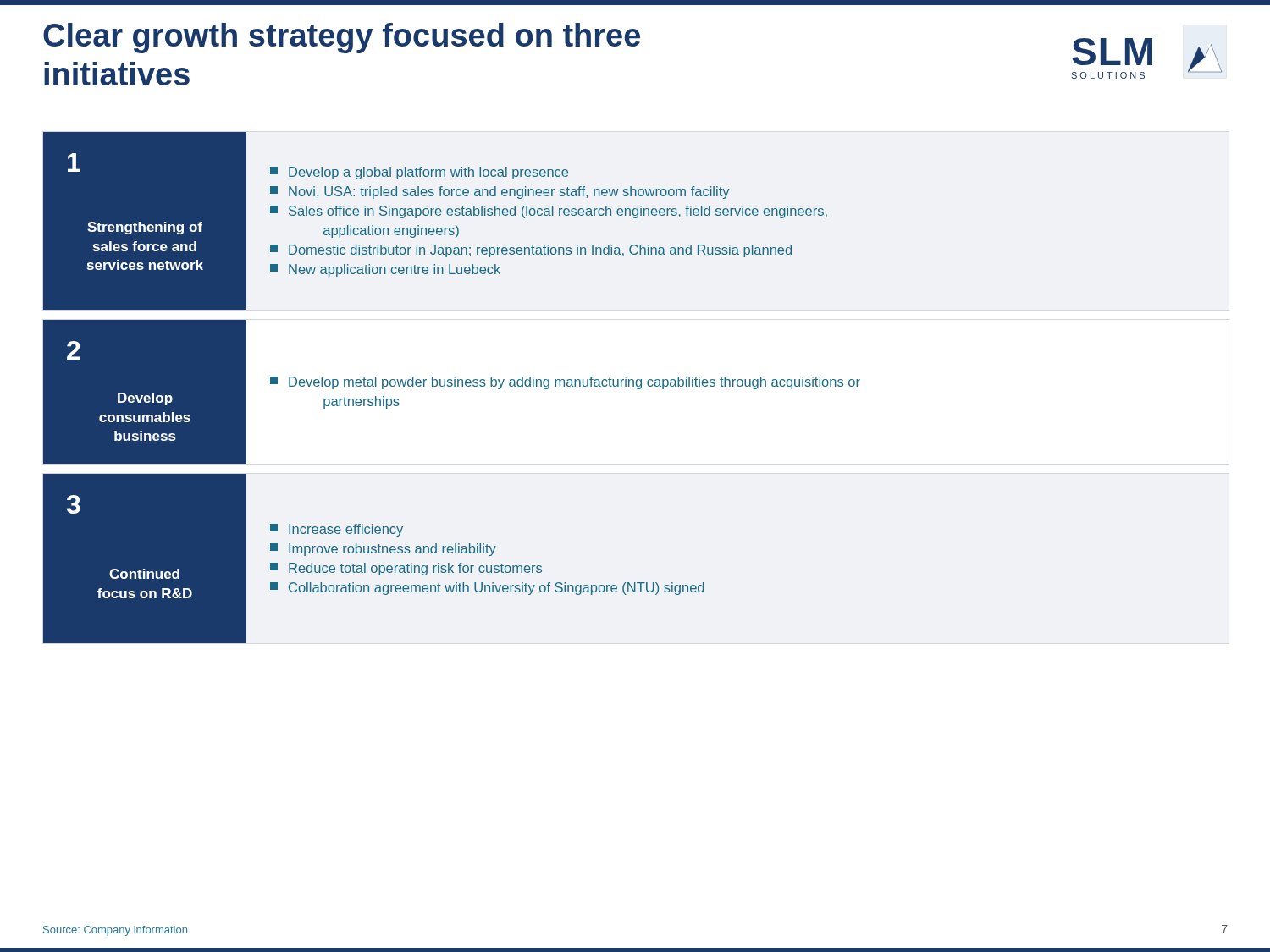Point to the text starting "Domestic distributor in Japan; representations in India,"
Image resolution: width=1270 pixels, height=952 pixels.
click(x=737, y=250)
